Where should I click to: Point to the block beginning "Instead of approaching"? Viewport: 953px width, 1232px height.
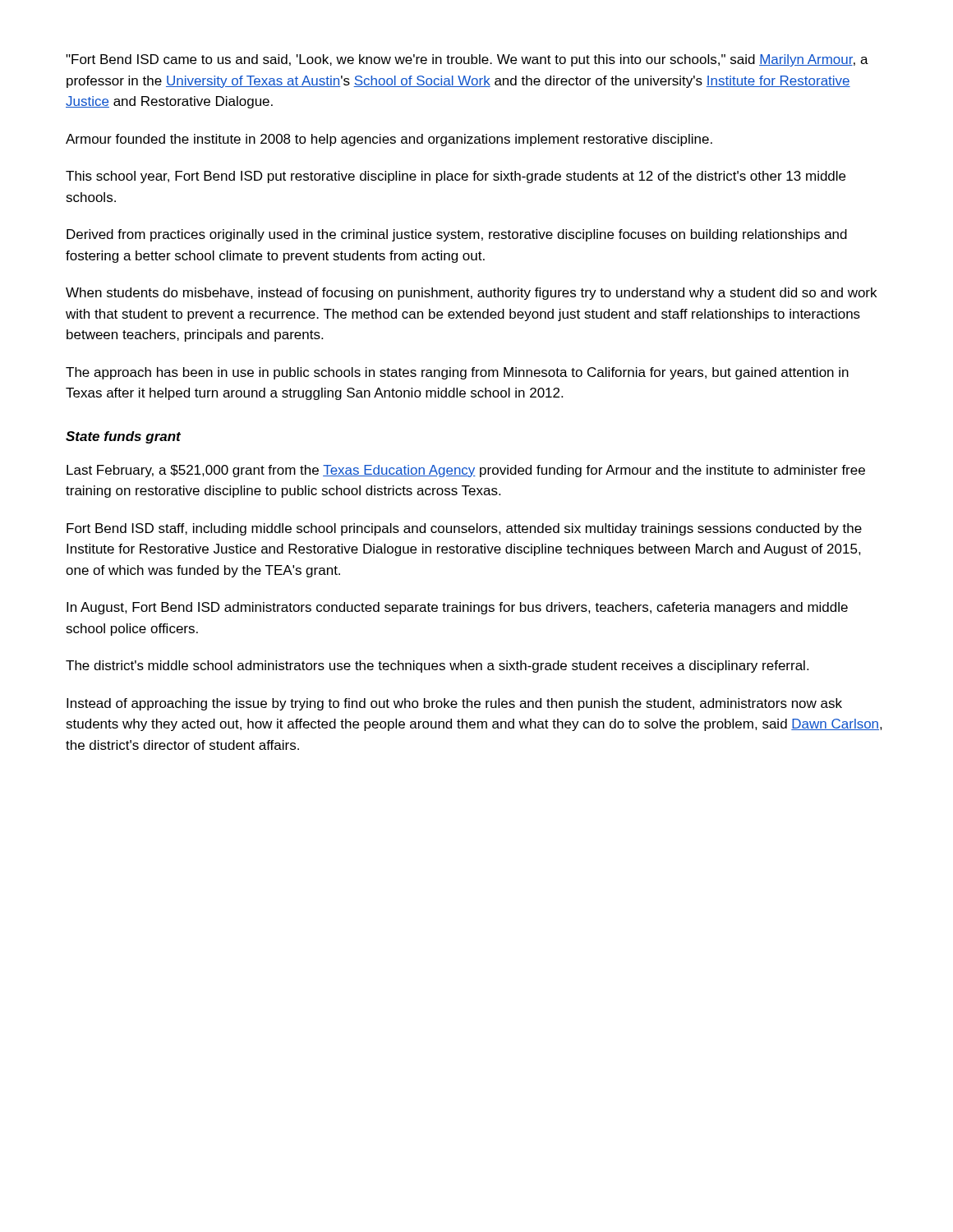(x=474, y=724)
